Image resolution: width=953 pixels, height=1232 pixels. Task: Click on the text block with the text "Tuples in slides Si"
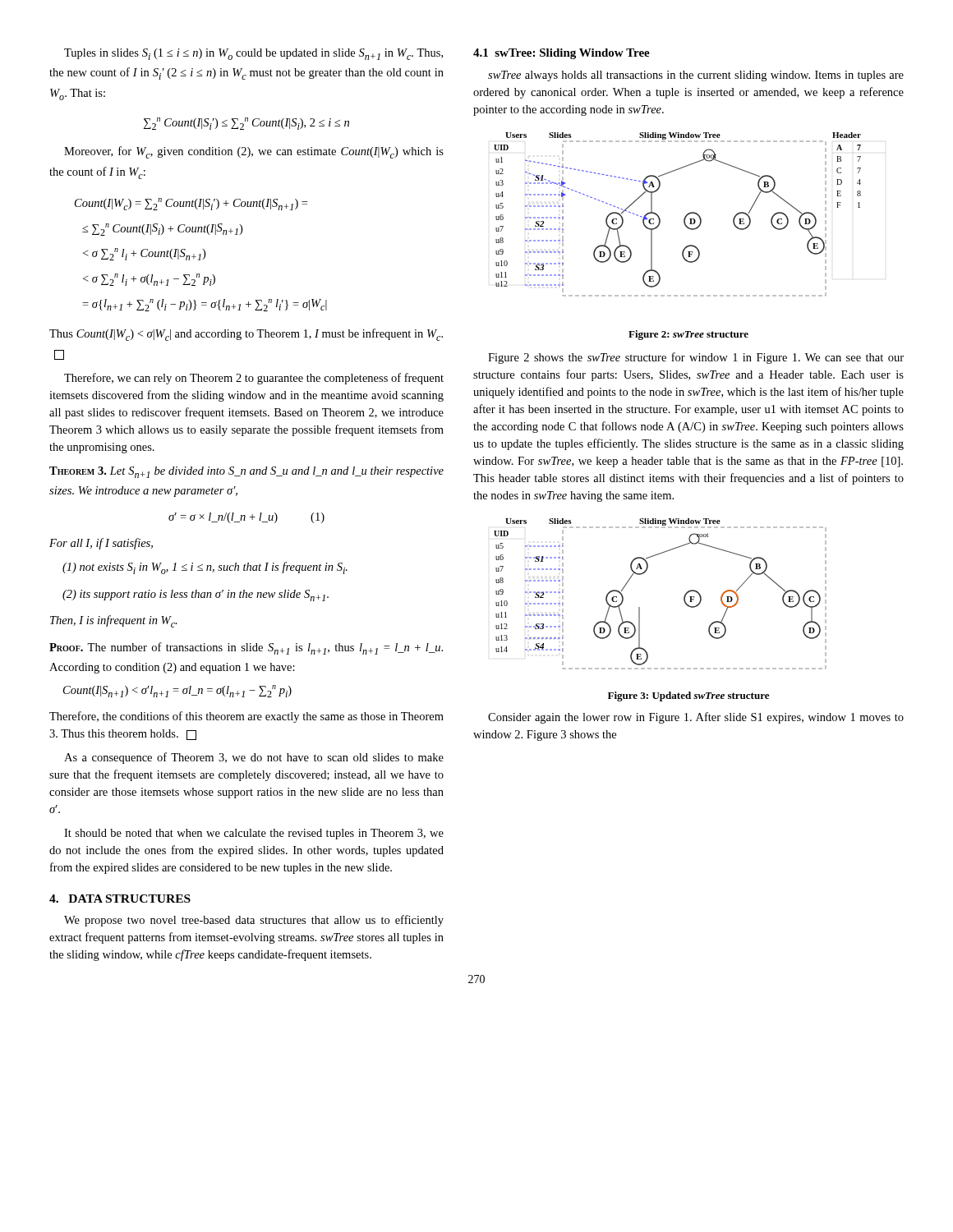(246, 74)
